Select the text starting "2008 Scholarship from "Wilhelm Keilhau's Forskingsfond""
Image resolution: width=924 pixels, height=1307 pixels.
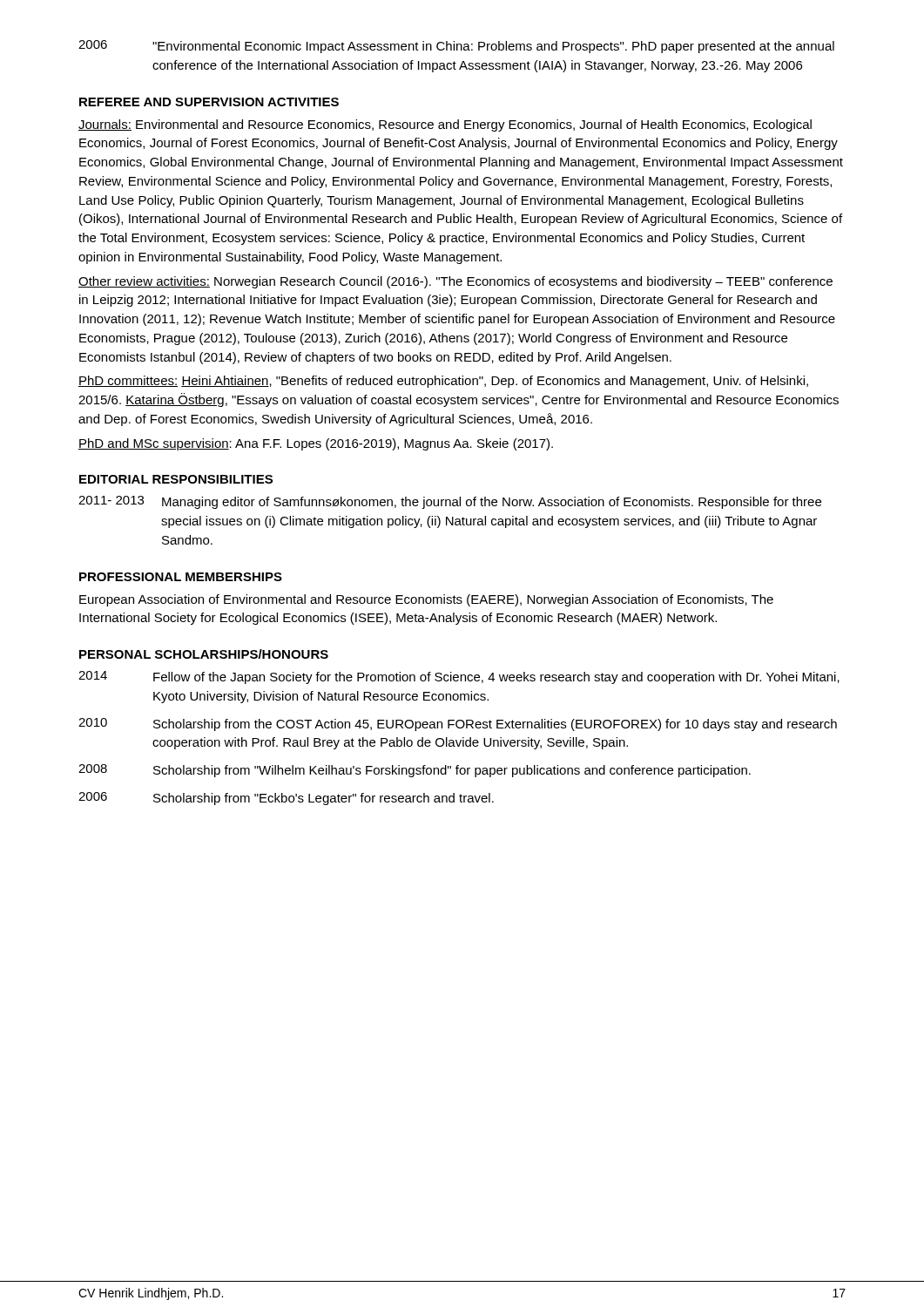[462, 770]
